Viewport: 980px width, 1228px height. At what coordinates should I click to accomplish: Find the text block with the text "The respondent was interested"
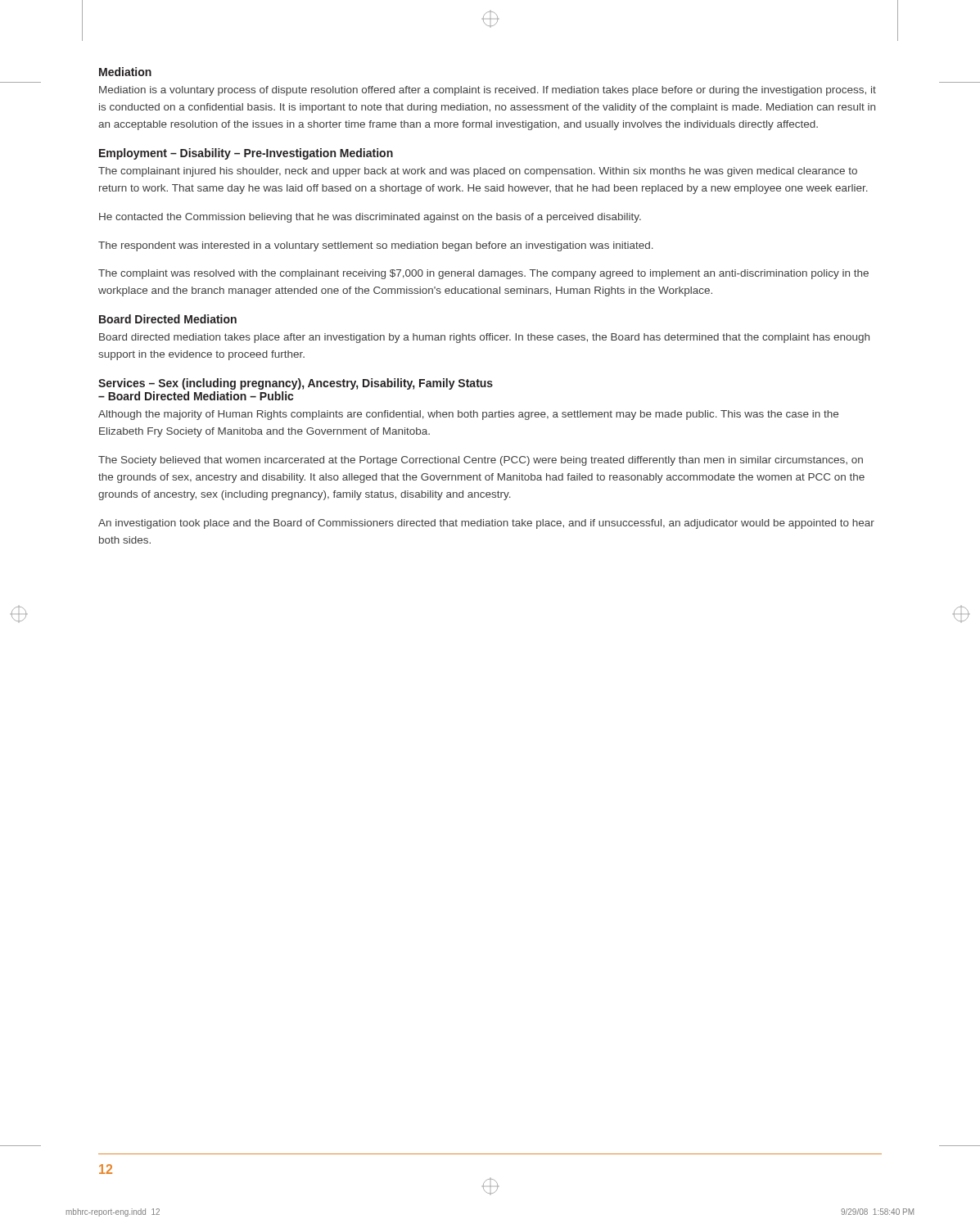tap(376, 245)
